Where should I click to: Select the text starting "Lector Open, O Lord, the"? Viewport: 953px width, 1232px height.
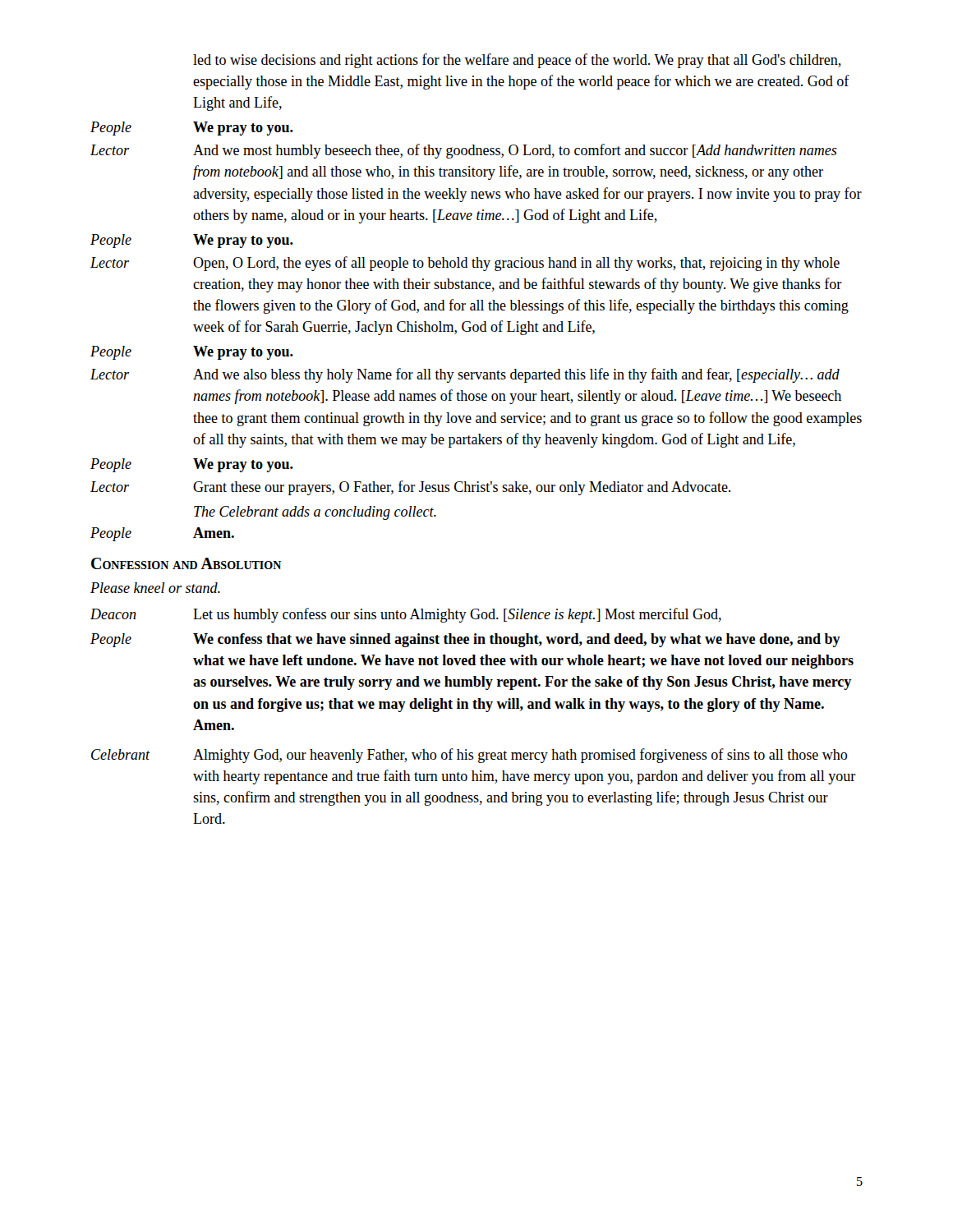[x=476, y=295]
